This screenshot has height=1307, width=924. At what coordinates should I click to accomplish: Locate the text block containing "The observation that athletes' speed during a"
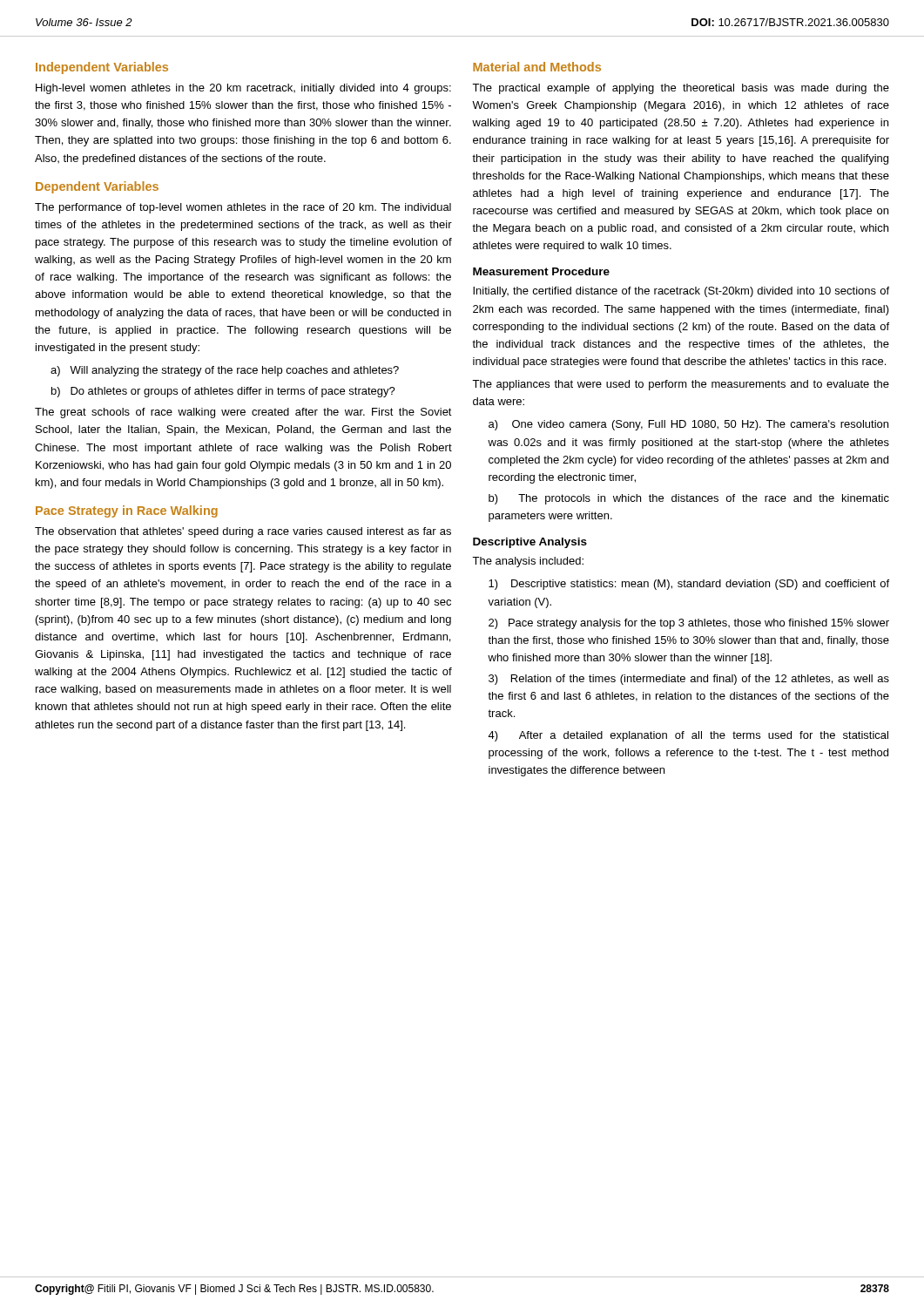[243, 628]
